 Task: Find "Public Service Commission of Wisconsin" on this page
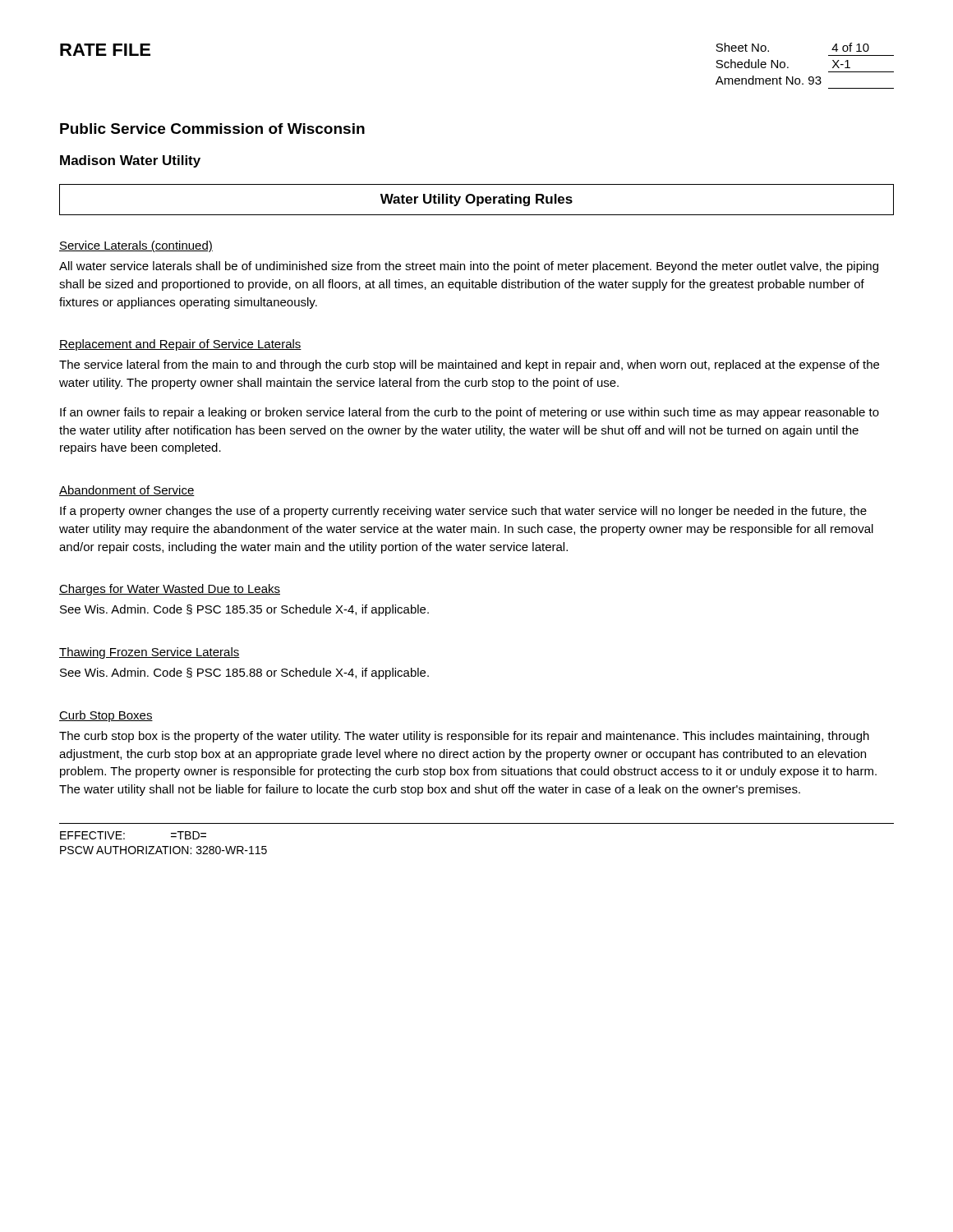[212, 128]
